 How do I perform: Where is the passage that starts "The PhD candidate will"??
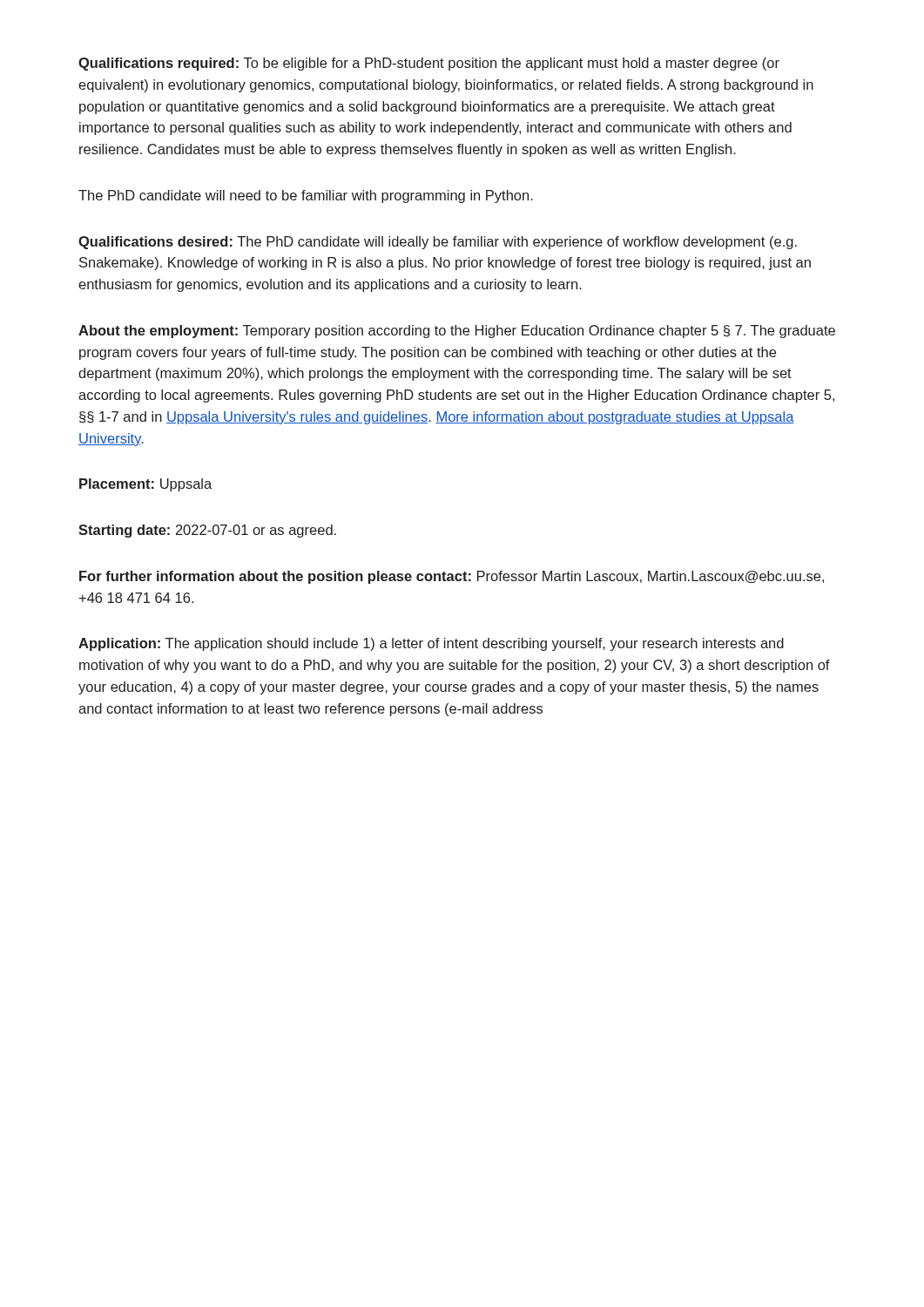pos(306,195)
